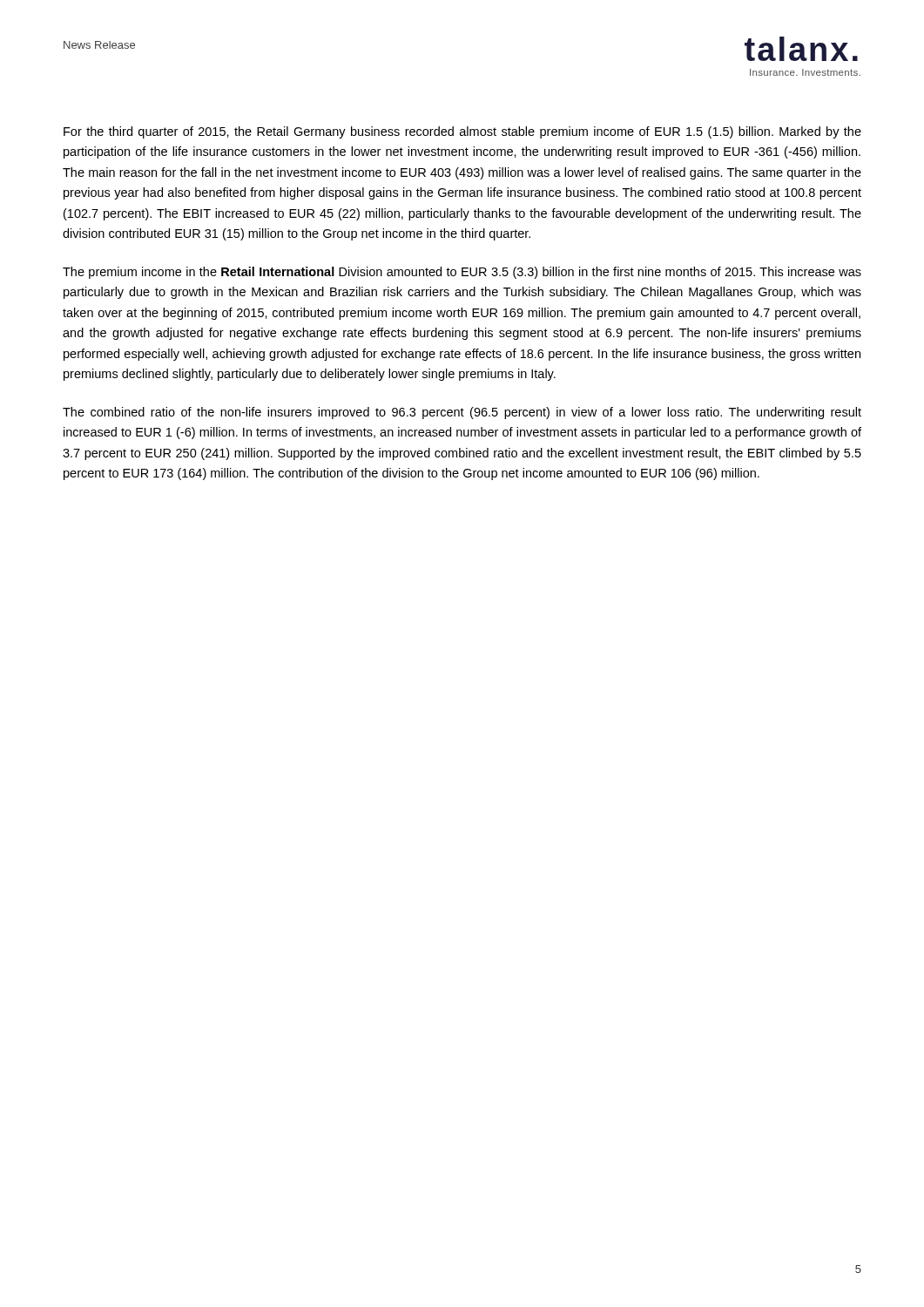Locate the text block with the text "The premium income in the"

pos(462,323)
